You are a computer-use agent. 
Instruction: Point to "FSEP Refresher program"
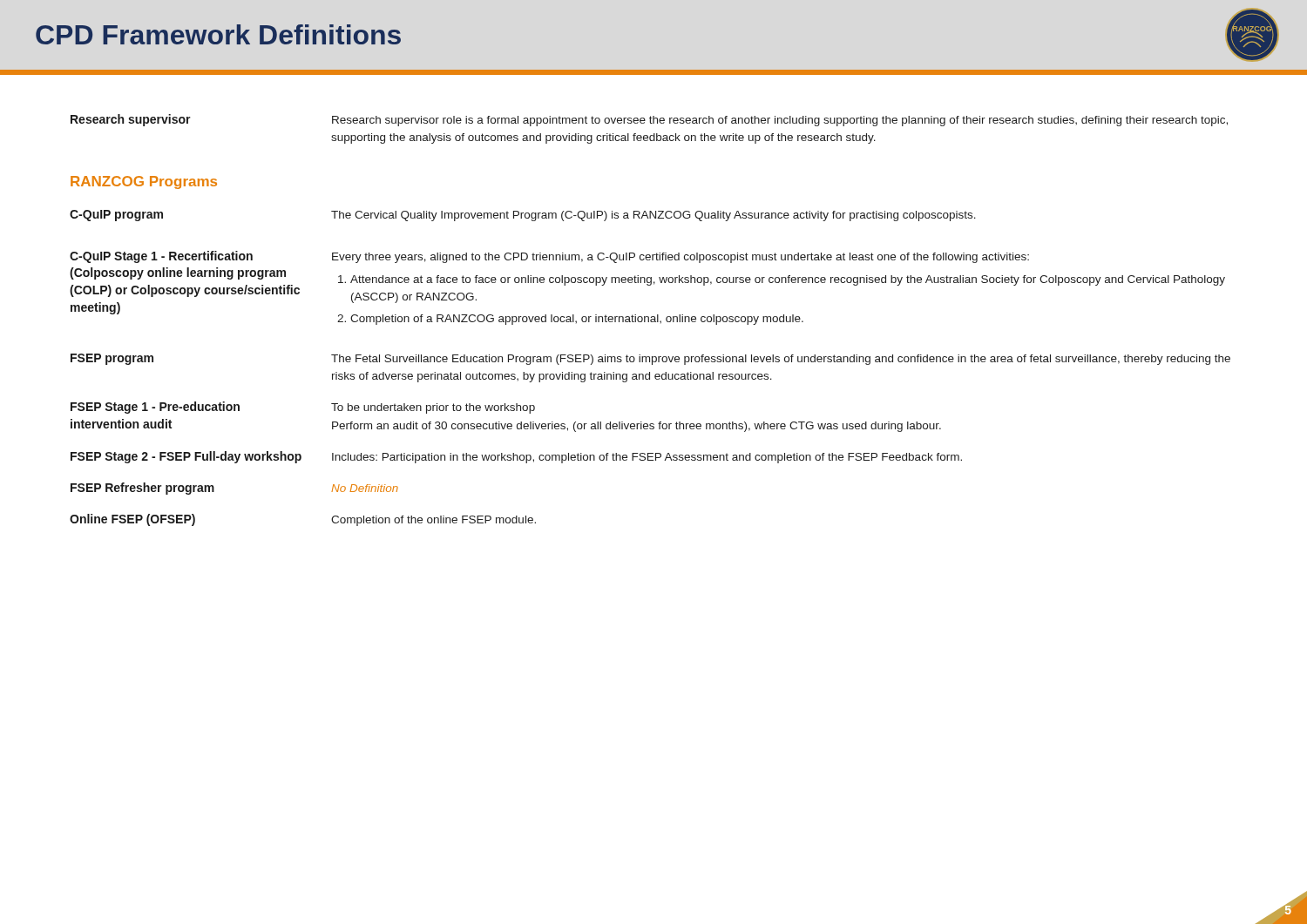coord(142,488)
